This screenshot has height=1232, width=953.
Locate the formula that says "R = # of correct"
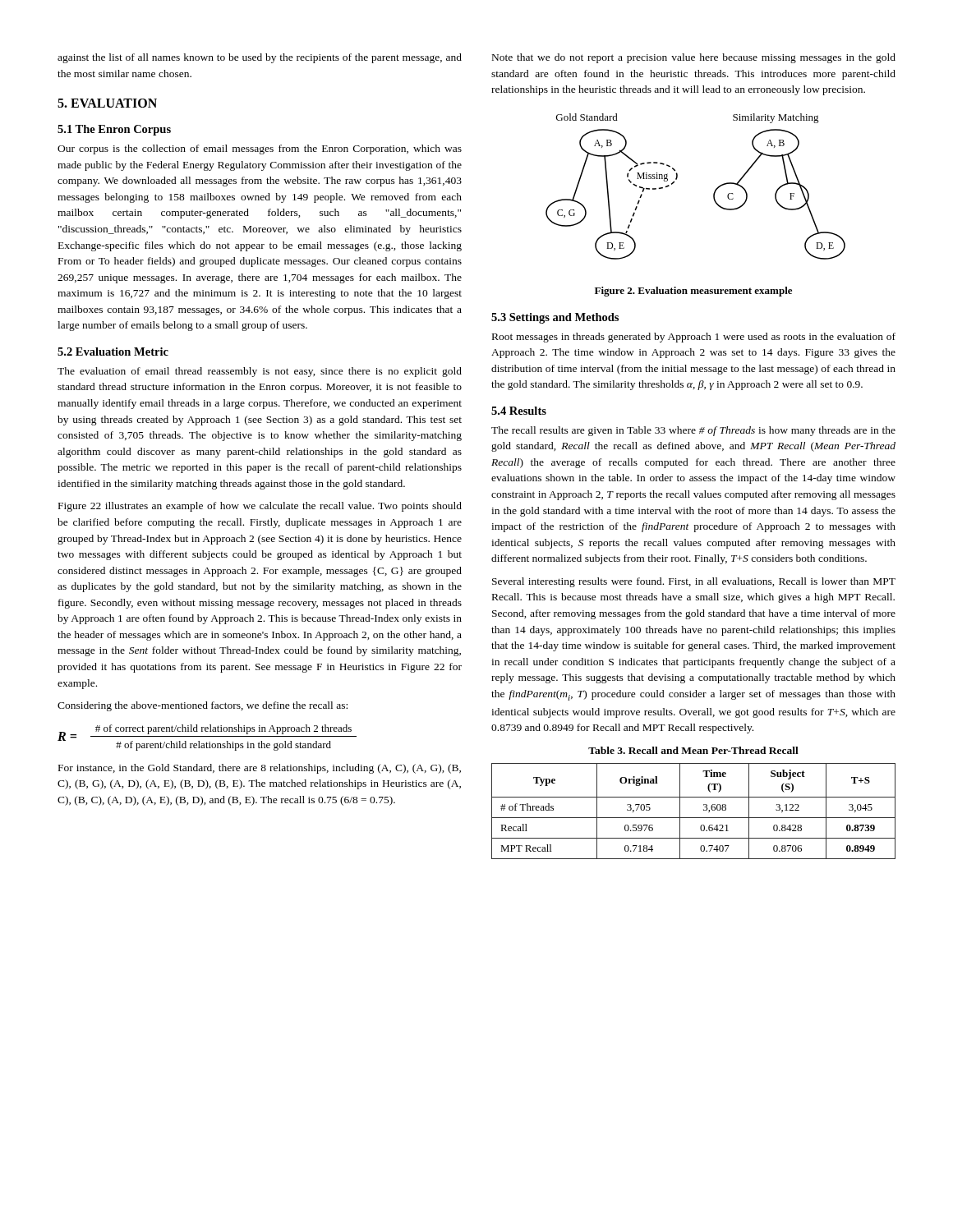point(260,736)
